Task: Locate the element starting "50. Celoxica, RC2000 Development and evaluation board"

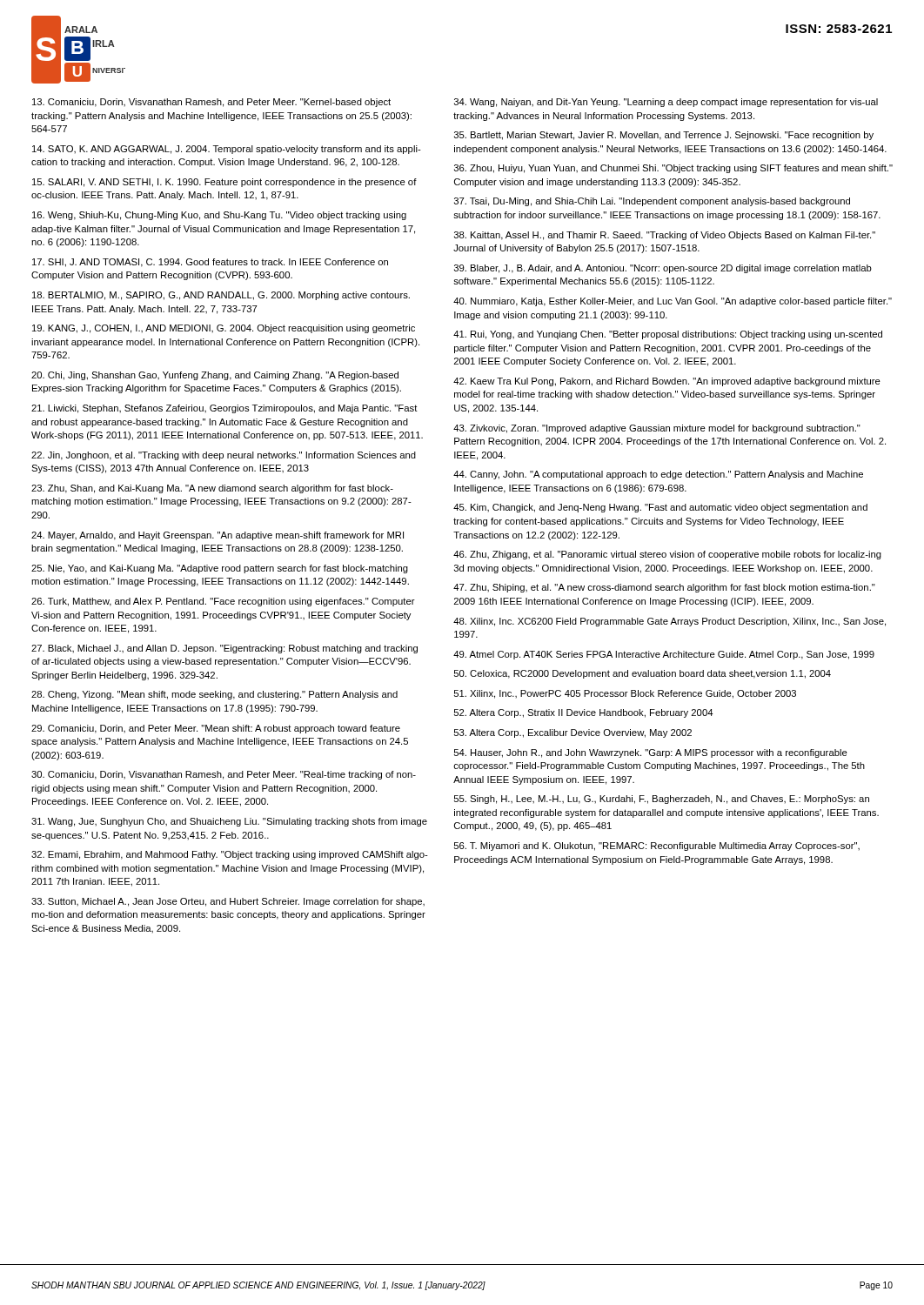Action: pyautogui.click(x=642, y=674)
